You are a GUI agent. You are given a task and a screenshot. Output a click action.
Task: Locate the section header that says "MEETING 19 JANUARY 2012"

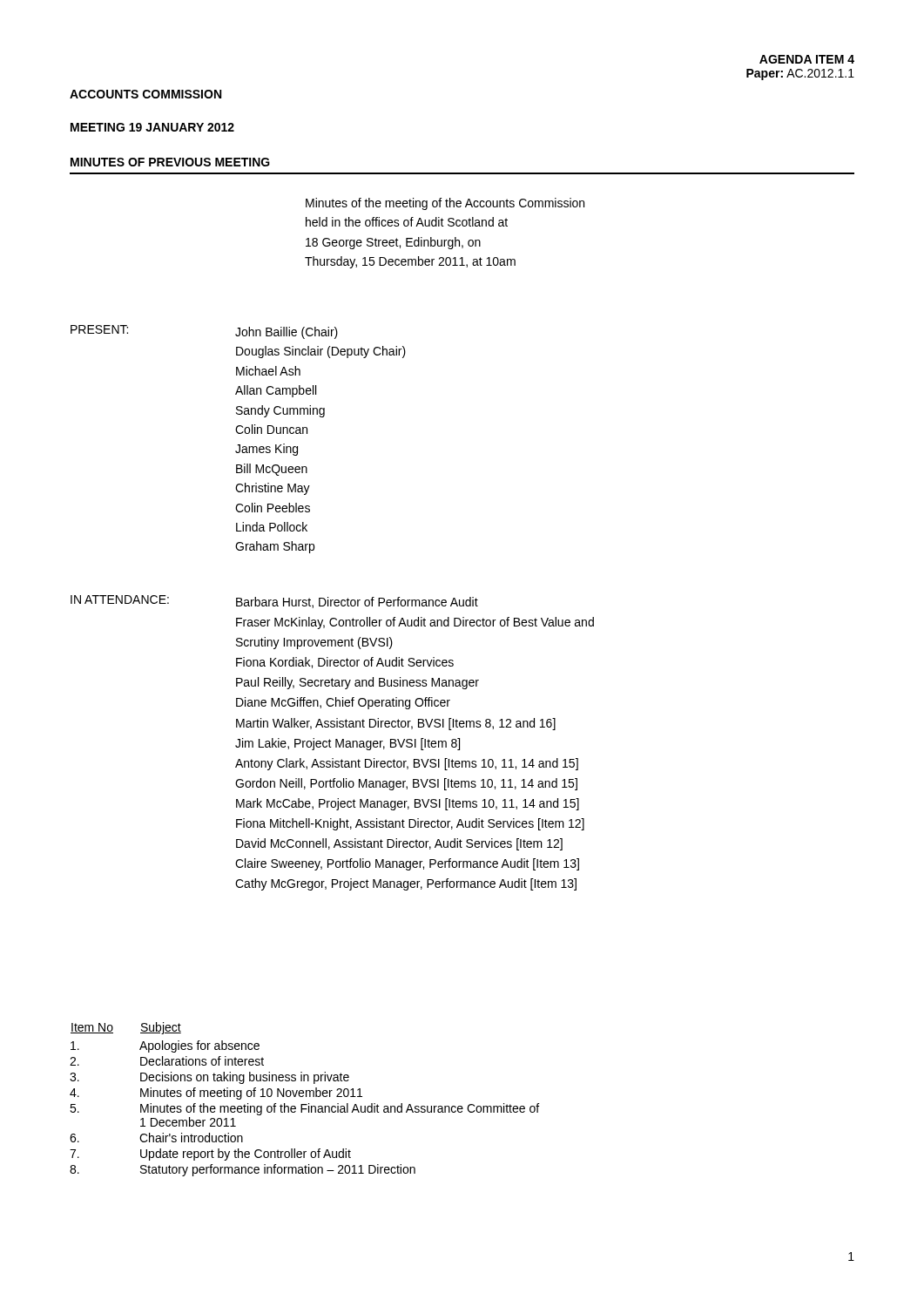pyautogui.click(x=152, y=127)
